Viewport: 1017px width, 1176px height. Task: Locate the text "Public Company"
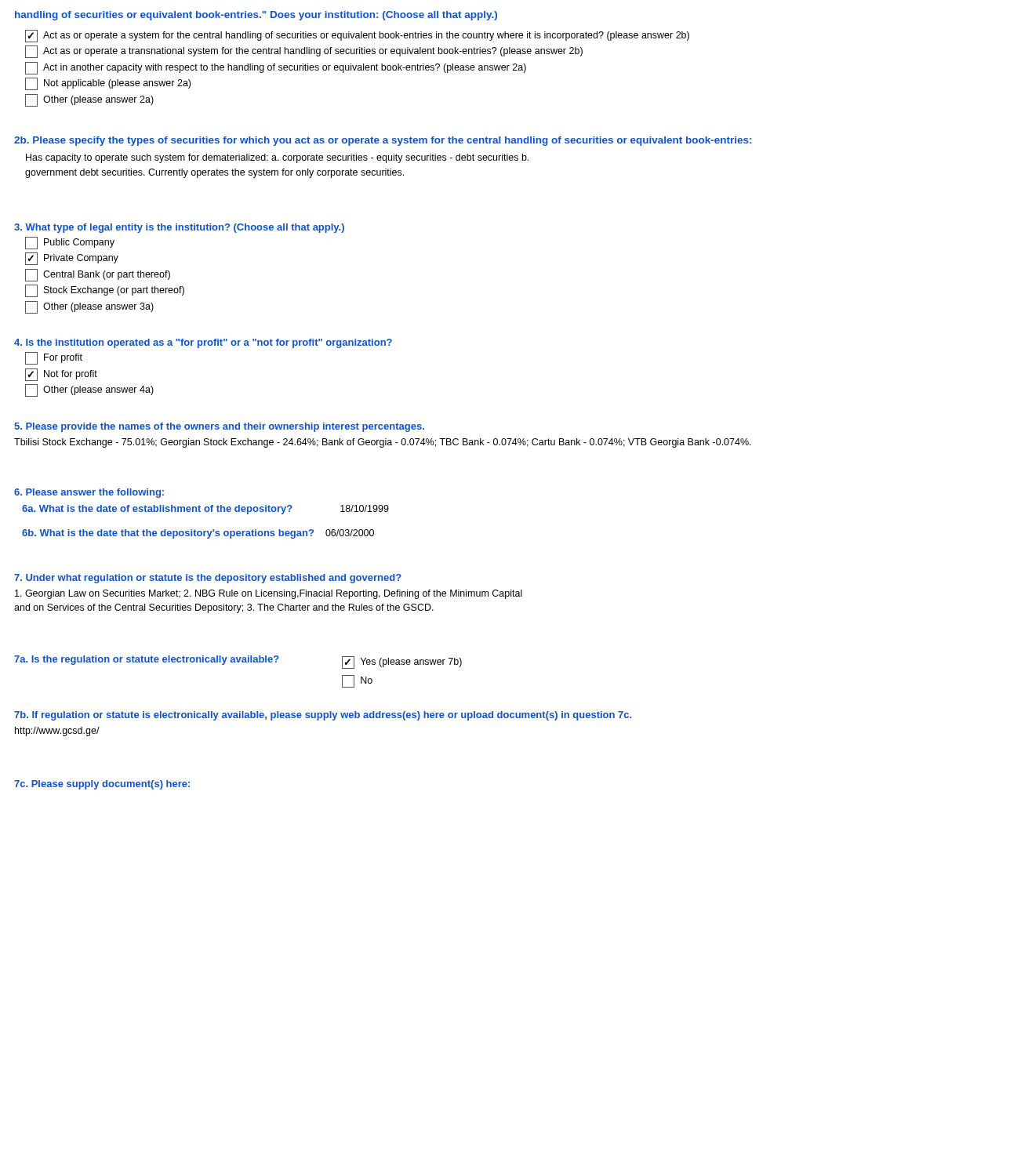[70, 243]
